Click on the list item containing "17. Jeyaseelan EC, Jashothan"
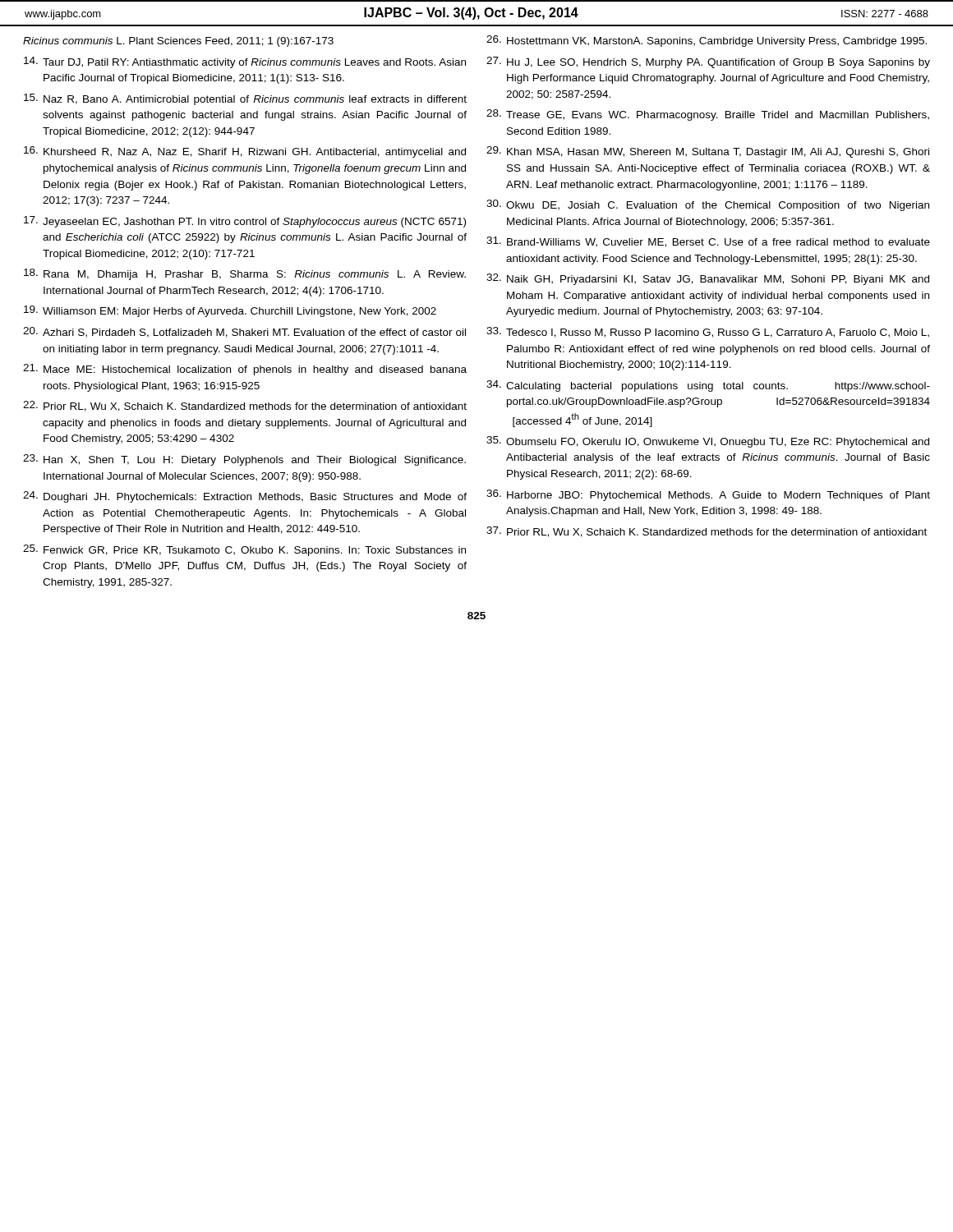 (x=245, y=237)
